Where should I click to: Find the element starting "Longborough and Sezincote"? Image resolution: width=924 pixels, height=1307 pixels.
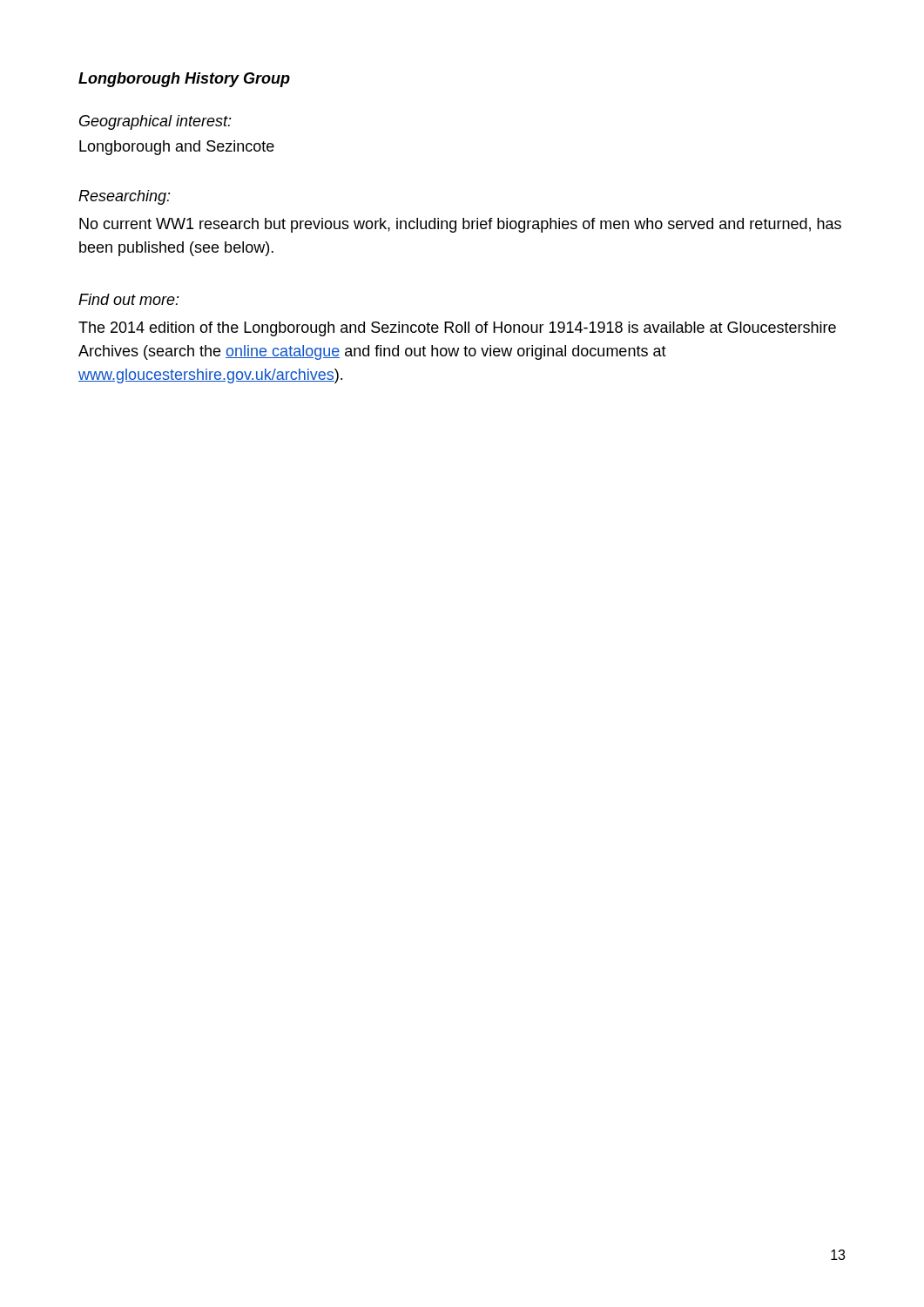pos(176,146)
